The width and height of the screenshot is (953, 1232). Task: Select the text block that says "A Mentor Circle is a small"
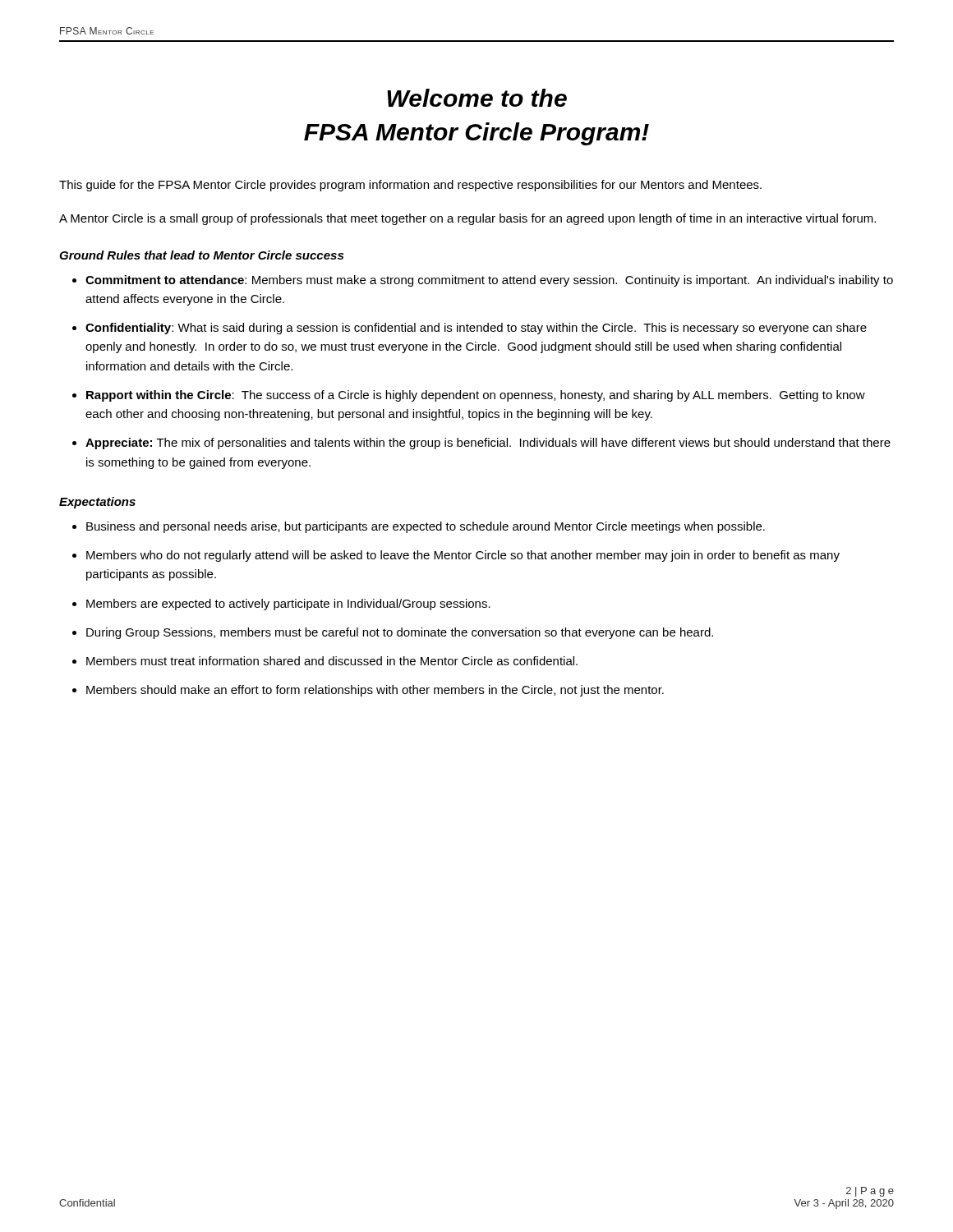coord(468,218)
